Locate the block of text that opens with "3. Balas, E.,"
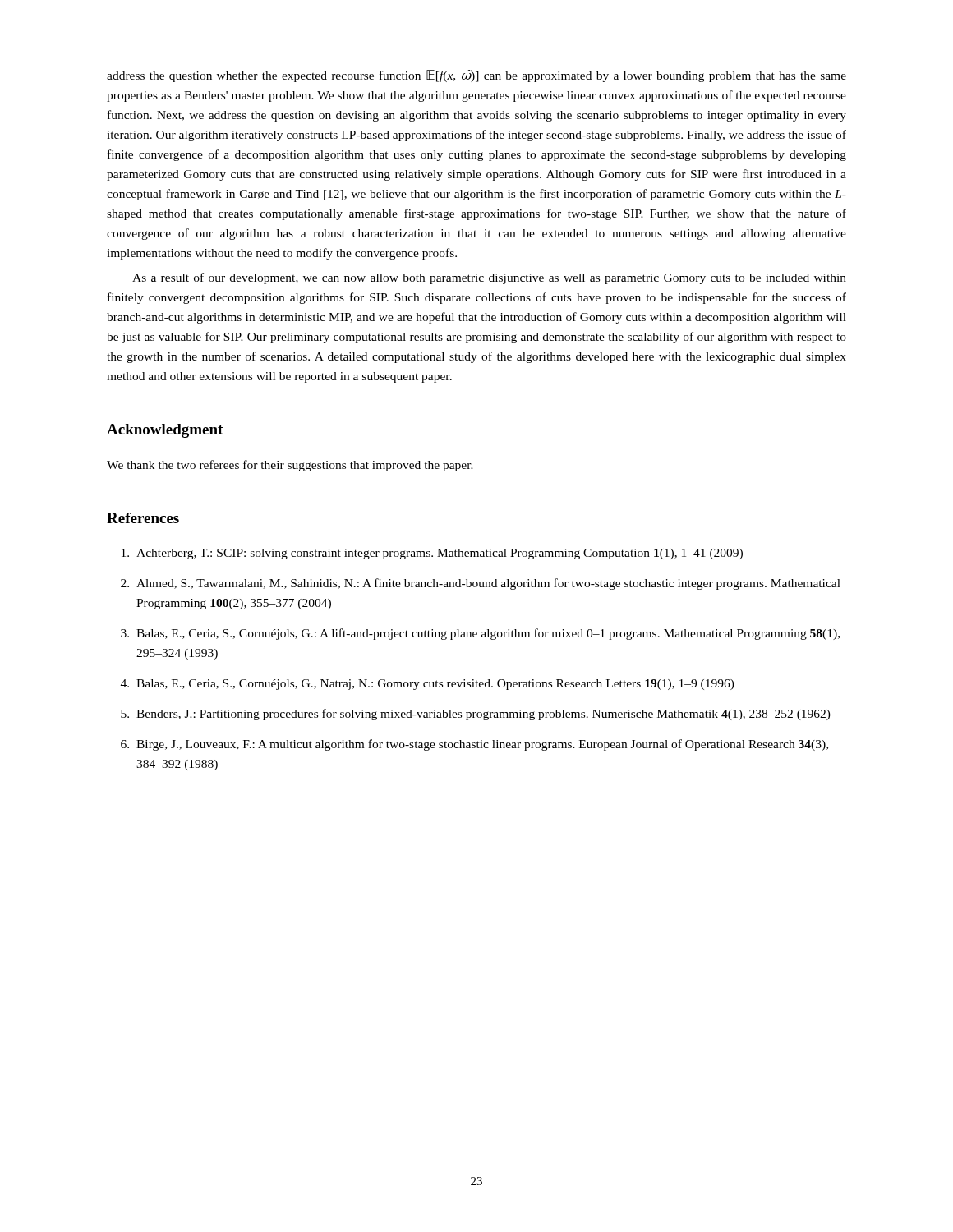 pyautogui.click(x=476, y=643)
